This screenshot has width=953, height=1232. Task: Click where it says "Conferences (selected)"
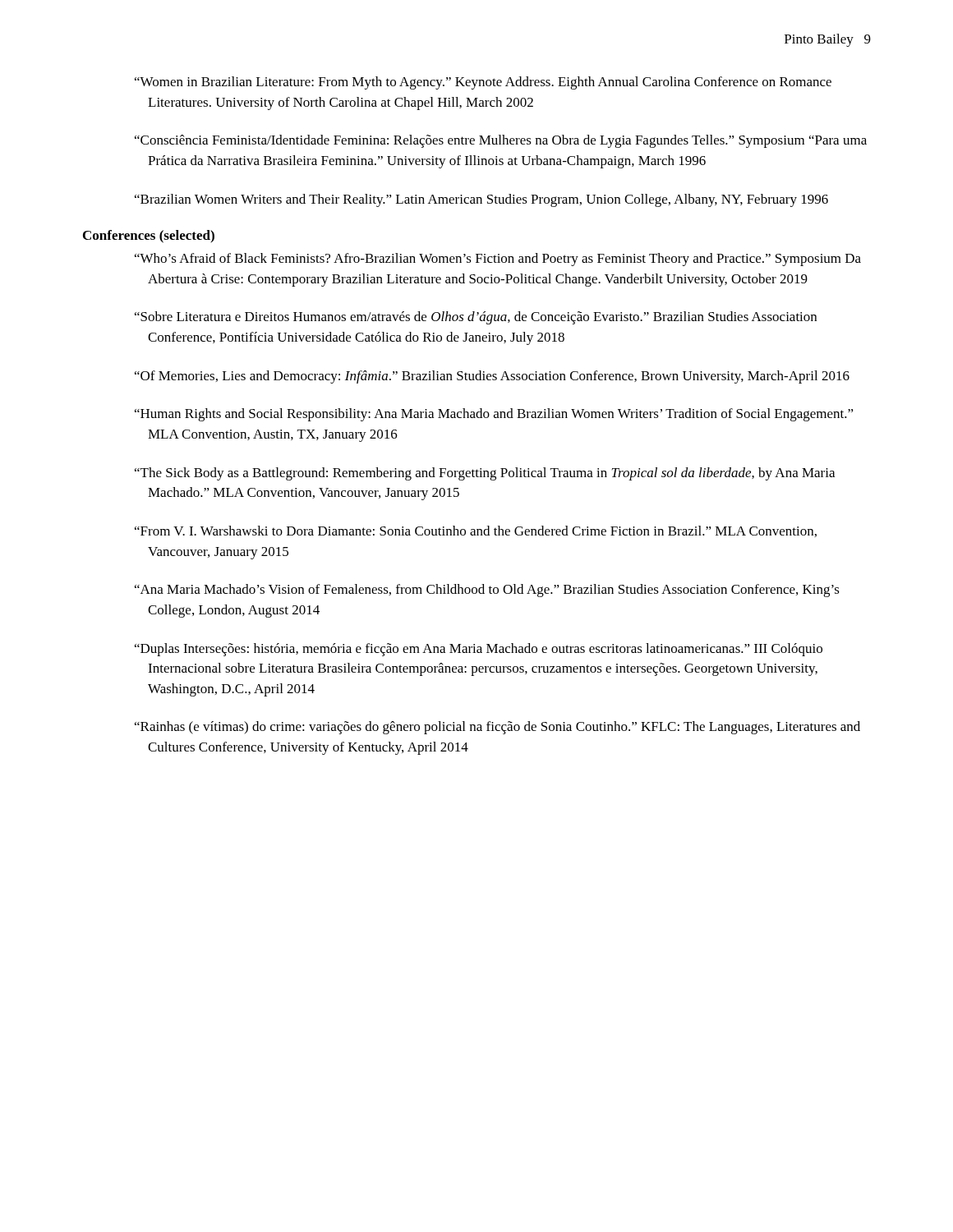click(x=149, y=235)
